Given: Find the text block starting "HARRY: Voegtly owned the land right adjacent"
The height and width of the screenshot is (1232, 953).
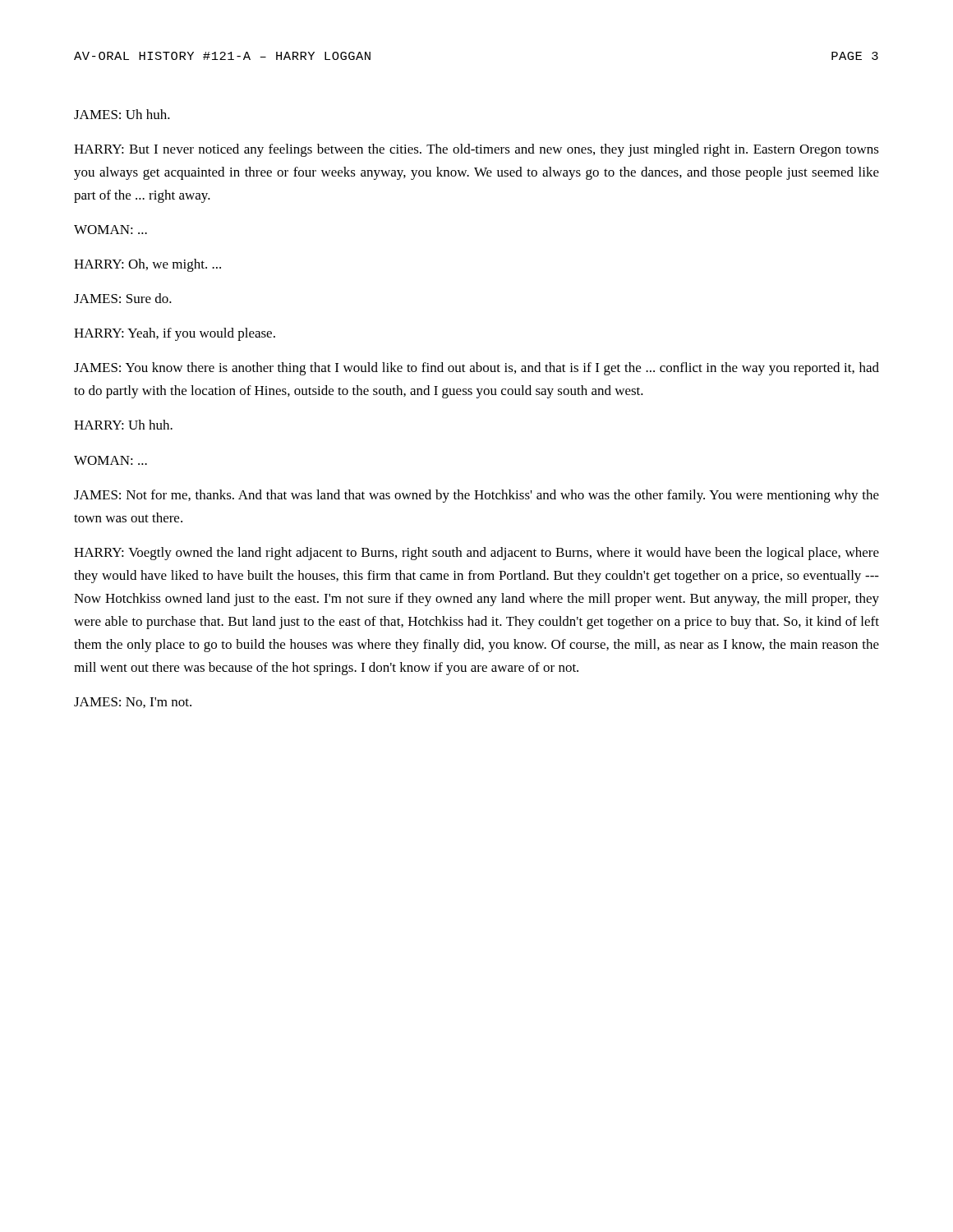Looking at the screenshot, I should coord(476,610).
